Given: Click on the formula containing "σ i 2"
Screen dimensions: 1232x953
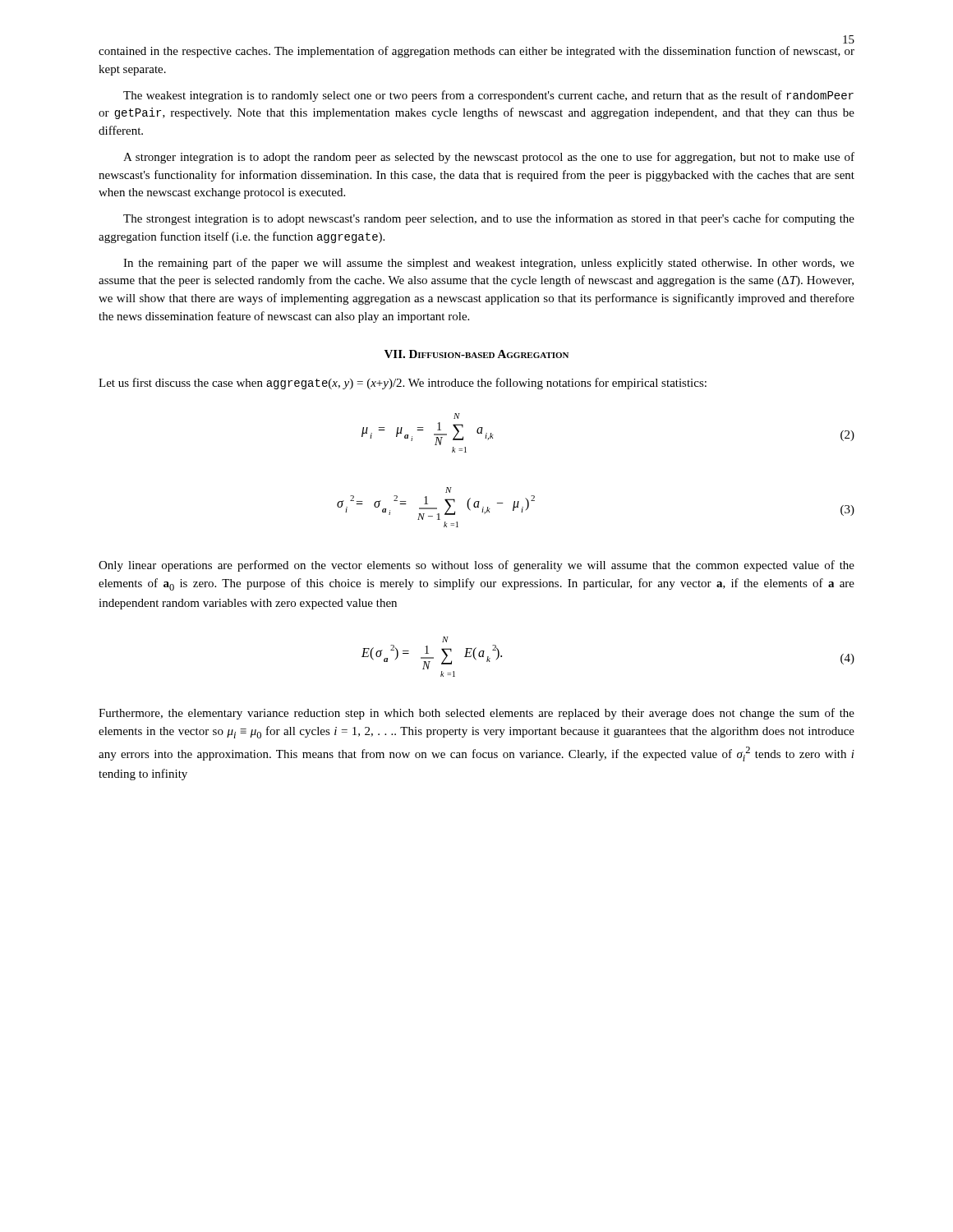Looking at the screenshot, I should coord(449,490).
